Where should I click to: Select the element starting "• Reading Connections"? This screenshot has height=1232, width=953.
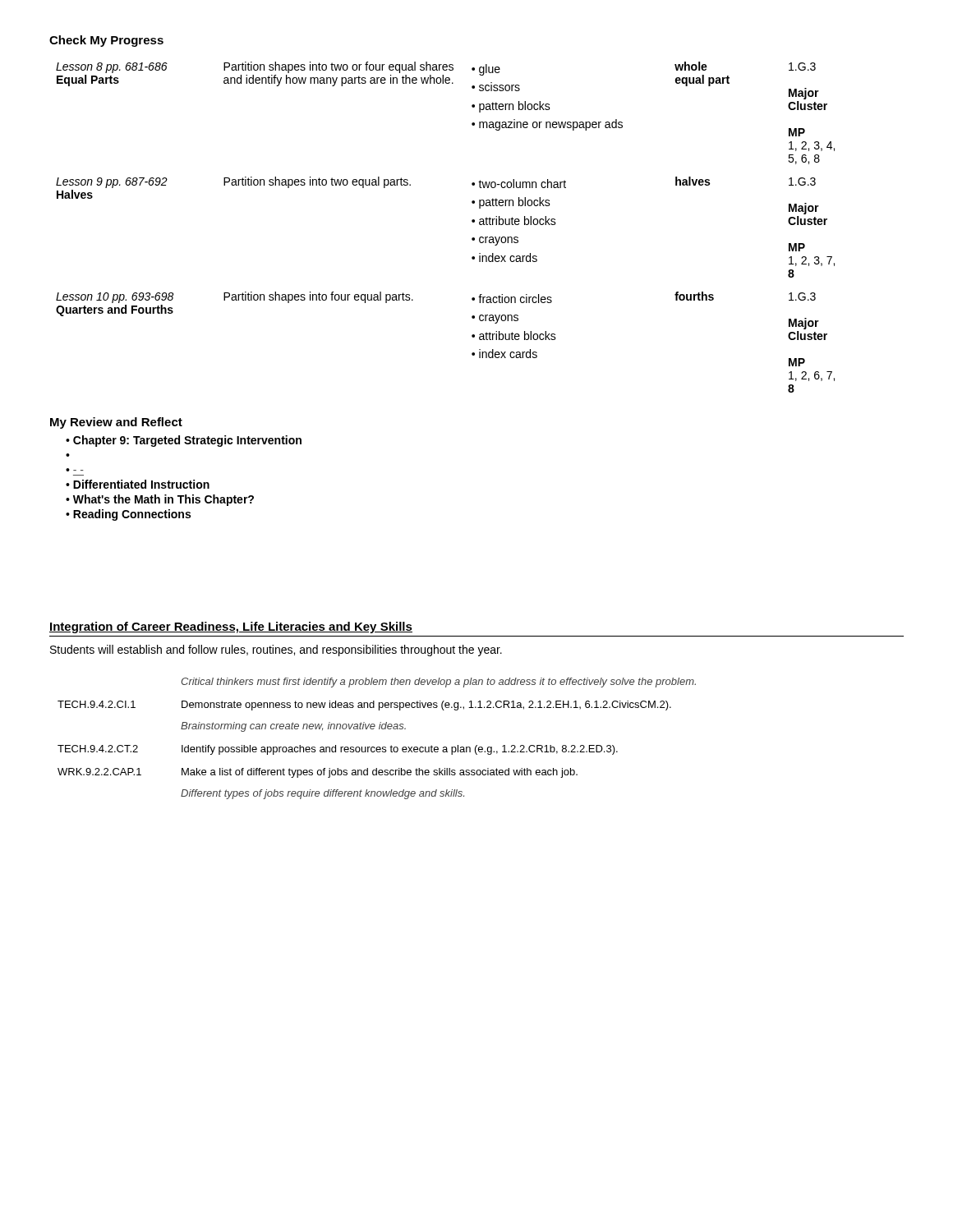[x=128, y=514]
